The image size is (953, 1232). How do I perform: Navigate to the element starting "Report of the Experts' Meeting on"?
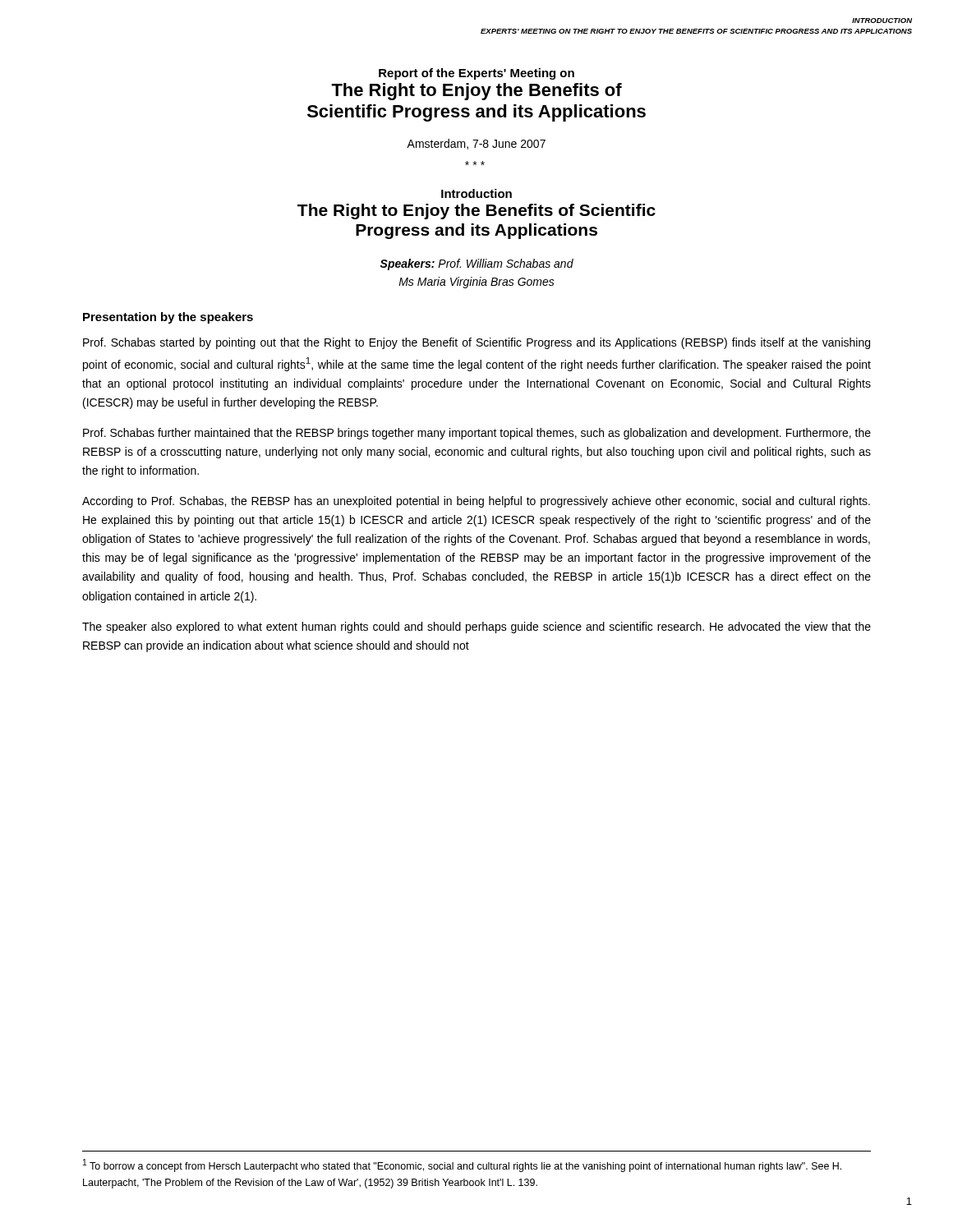(x=476, y=94)
